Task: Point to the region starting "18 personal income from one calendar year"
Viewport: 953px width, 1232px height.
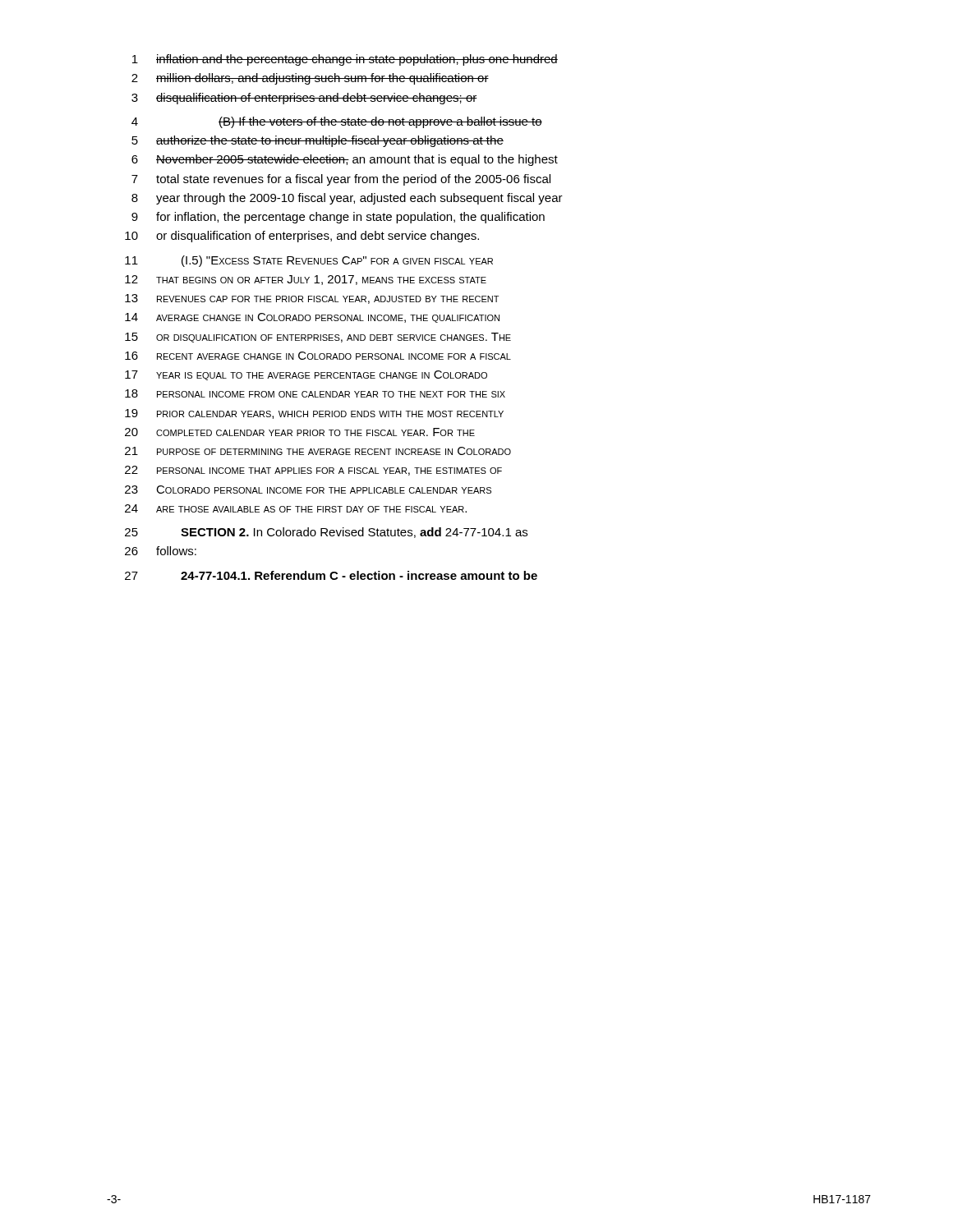Action: pyautogui.click(x=489, y=393)
